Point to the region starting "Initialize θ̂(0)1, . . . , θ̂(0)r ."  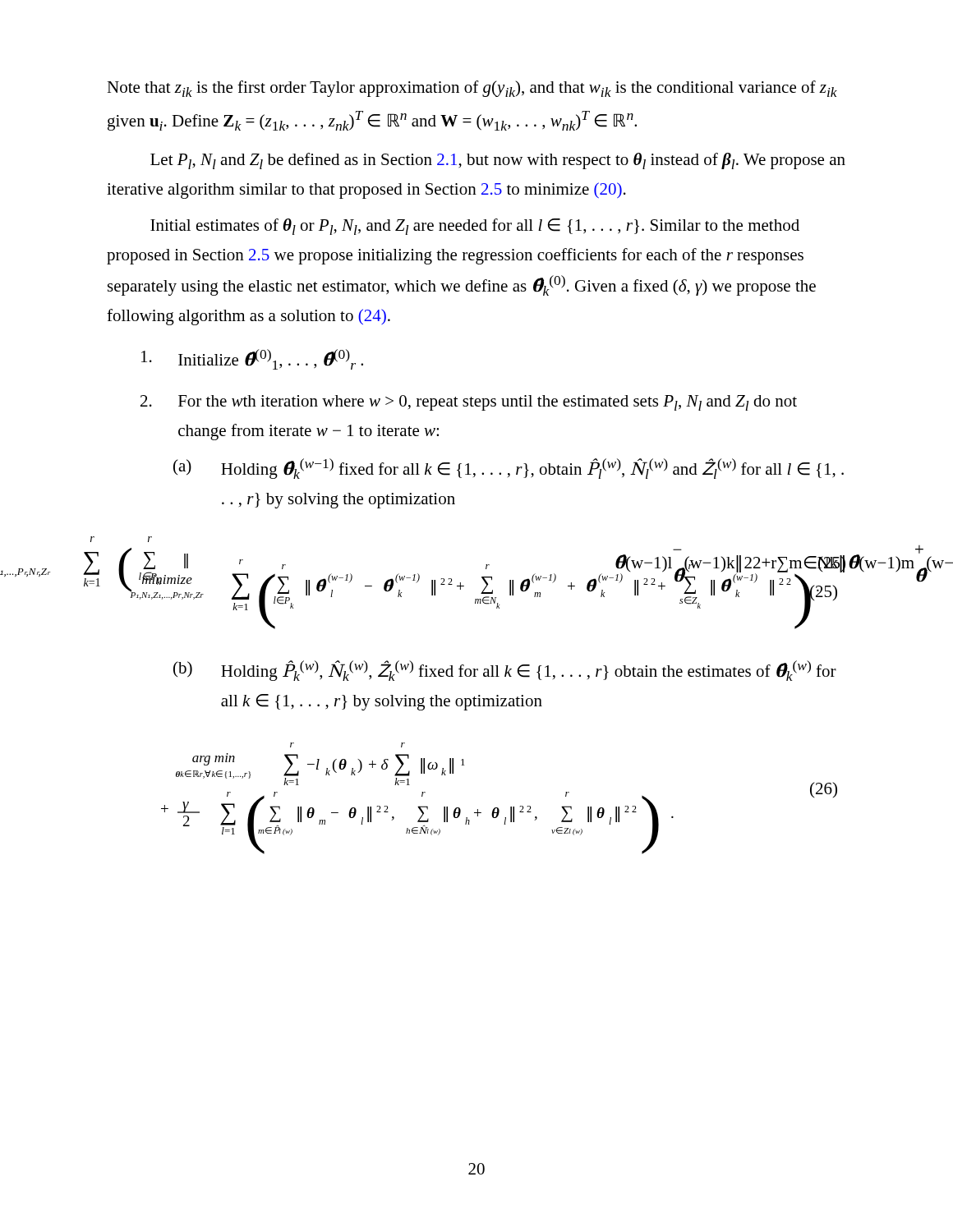click(x=252, y=359)
